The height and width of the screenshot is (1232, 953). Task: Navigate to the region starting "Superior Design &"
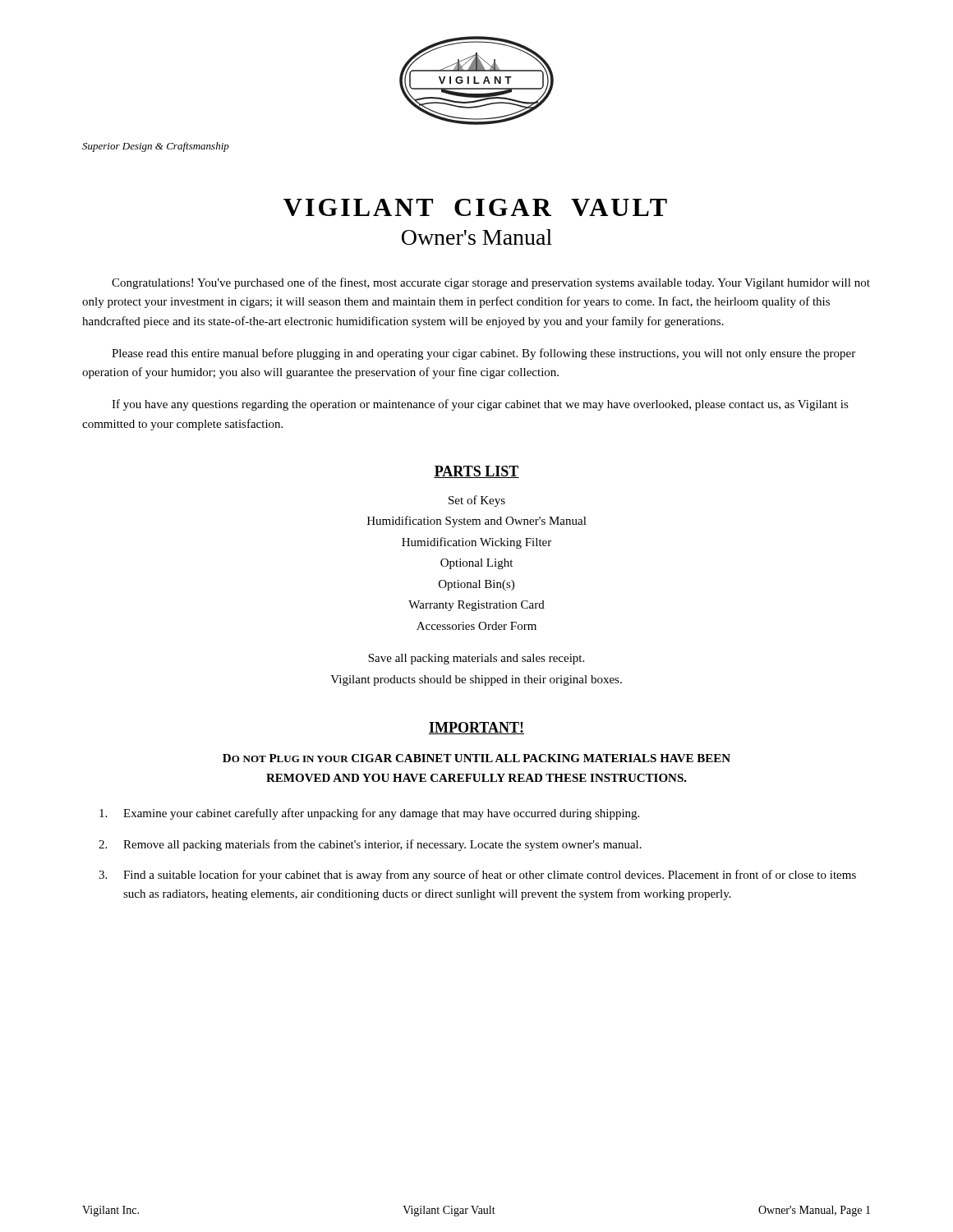[x=156, y=146]
